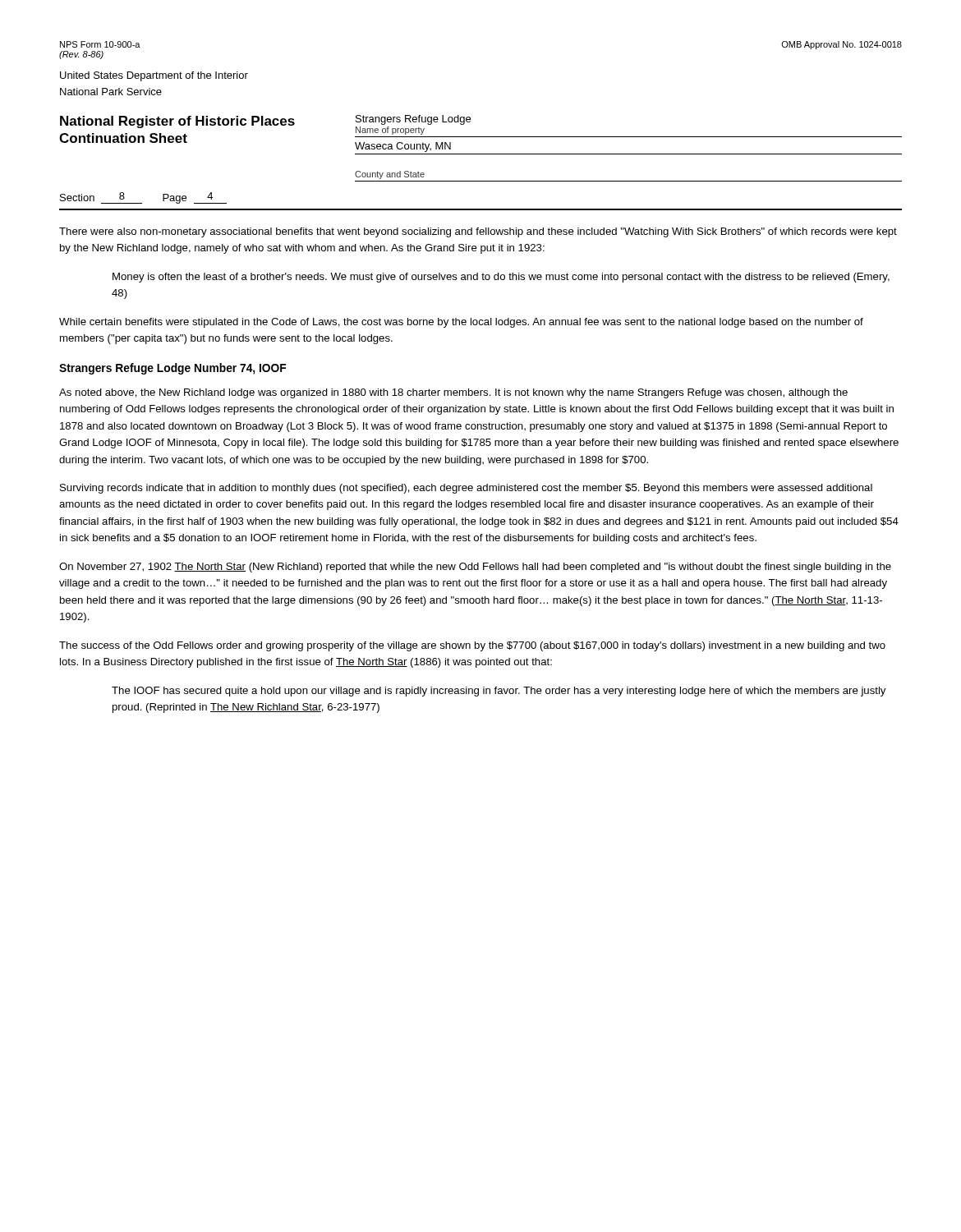This screenshot has width=961, height=1232.
Task: Locate the block of text that opens with "Money is often the"
Action: click(501, 285)
